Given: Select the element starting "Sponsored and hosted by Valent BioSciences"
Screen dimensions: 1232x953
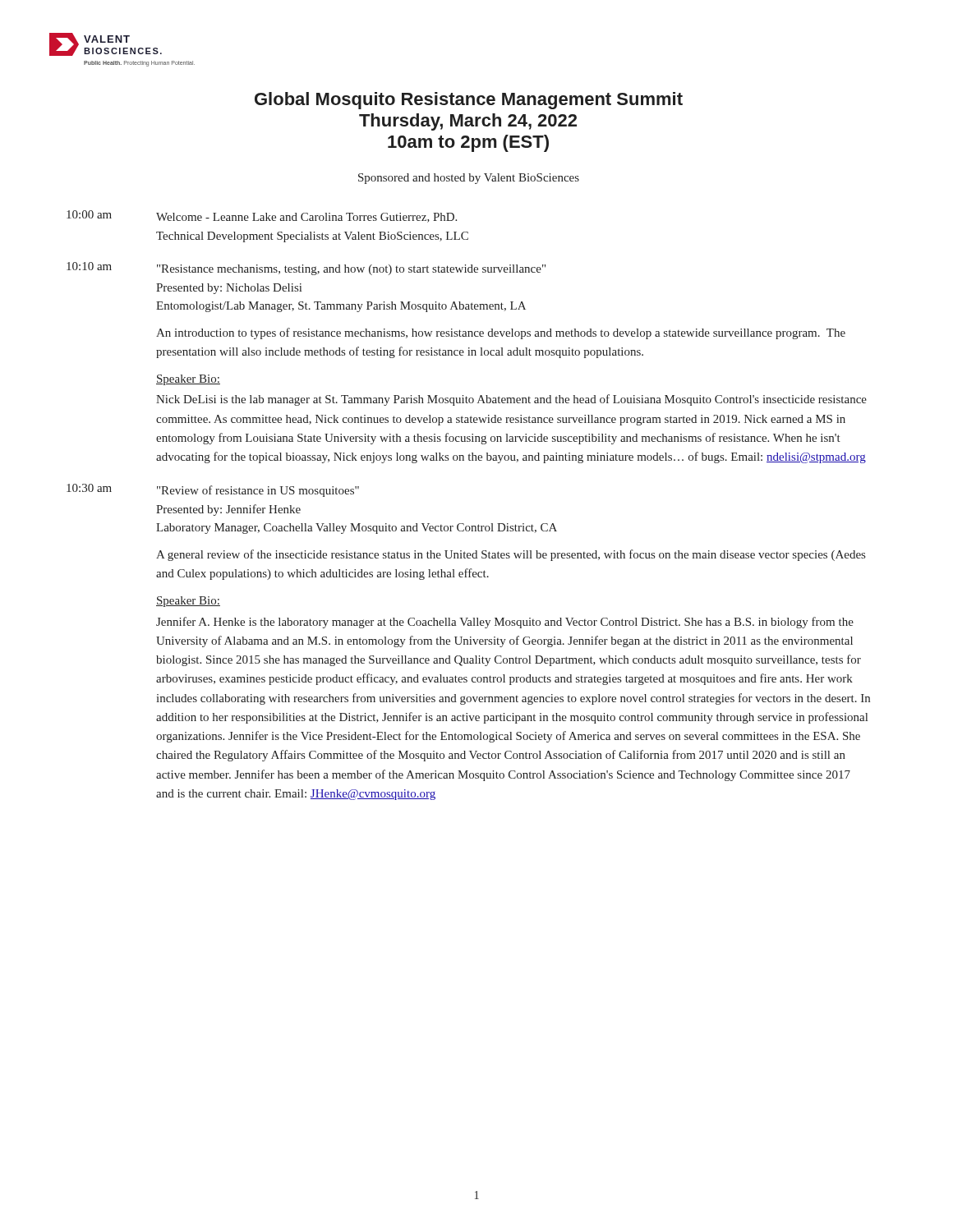Looking at the screenshot, I should [x=468, y=177].
